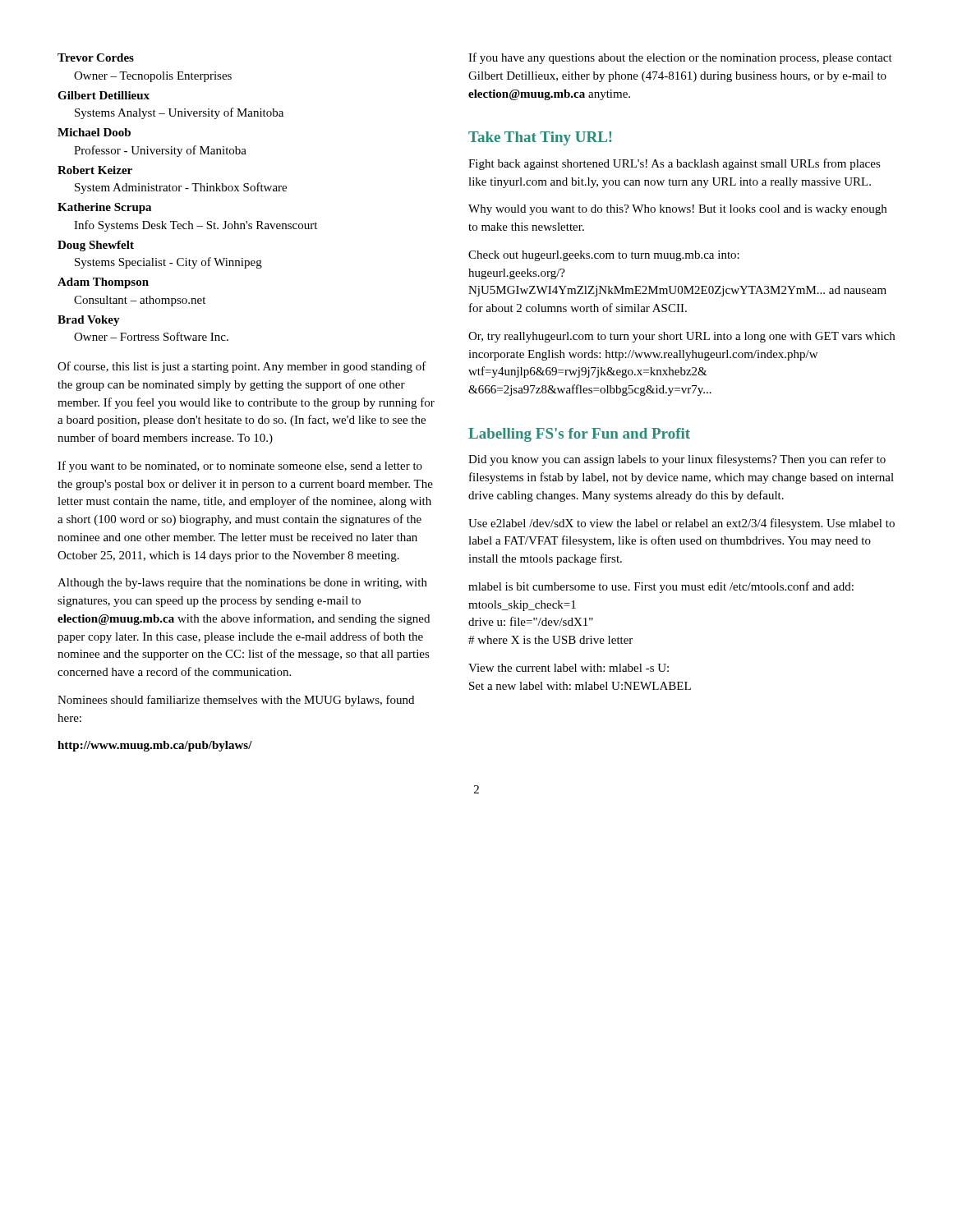Click on the text block with the text "View the current label with: mlabel -s U:"
The height and width of the screenshot is (1232, 953).
(682, 677)
